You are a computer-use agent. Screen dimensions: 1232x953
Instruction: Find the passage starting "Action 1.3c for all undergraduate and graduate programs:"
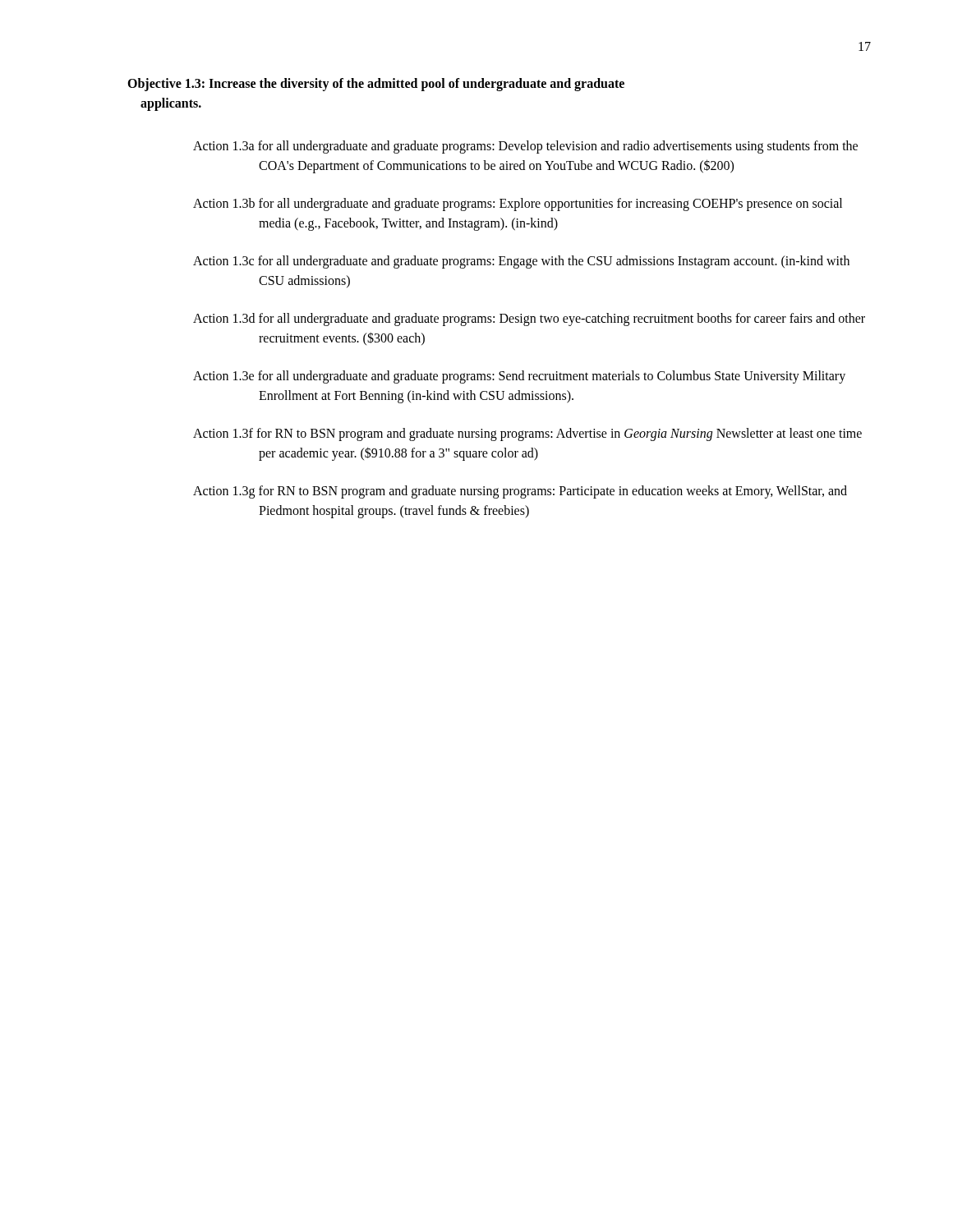tap(532, 271)
